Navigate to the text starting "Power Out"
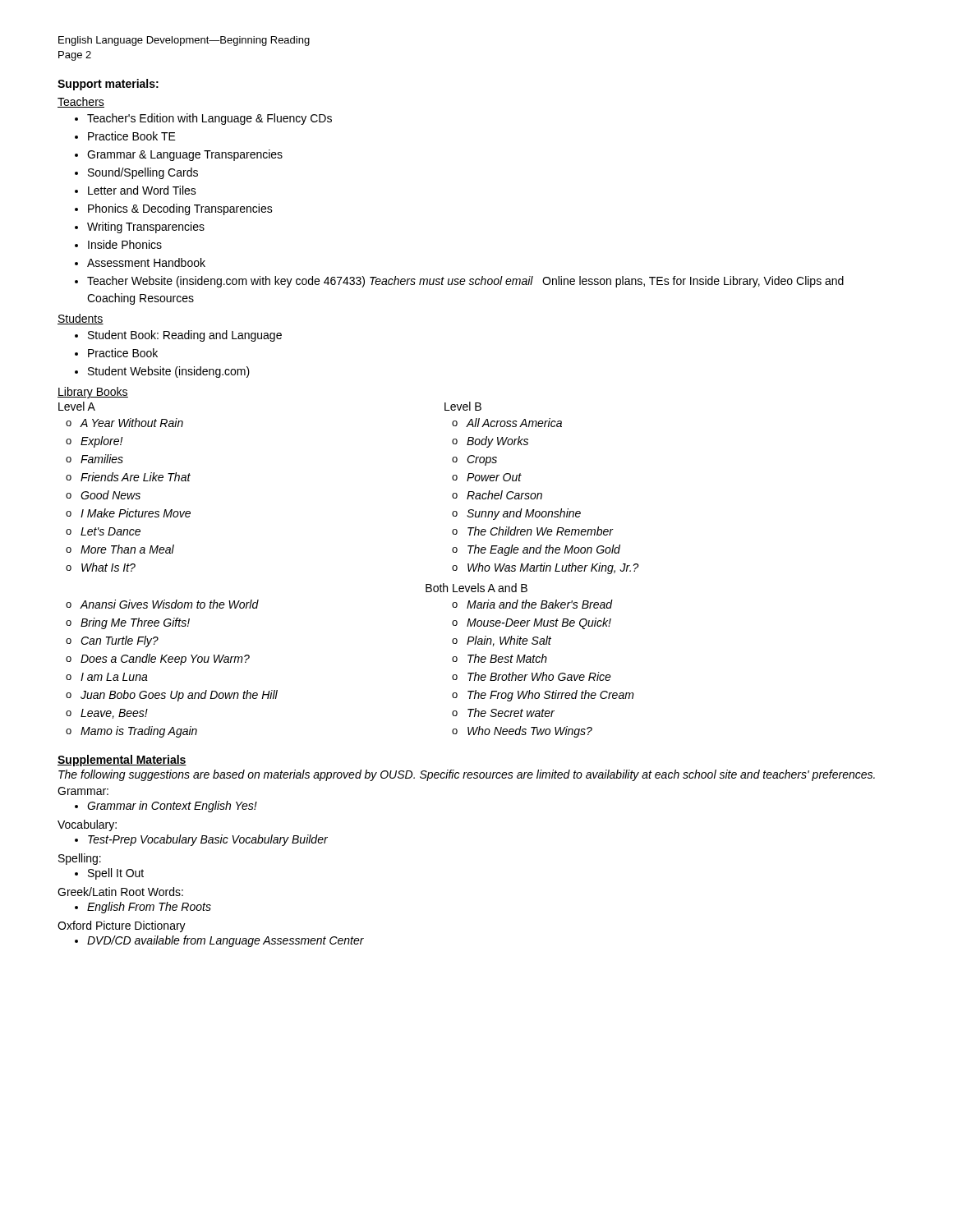 tap(494, 477)
